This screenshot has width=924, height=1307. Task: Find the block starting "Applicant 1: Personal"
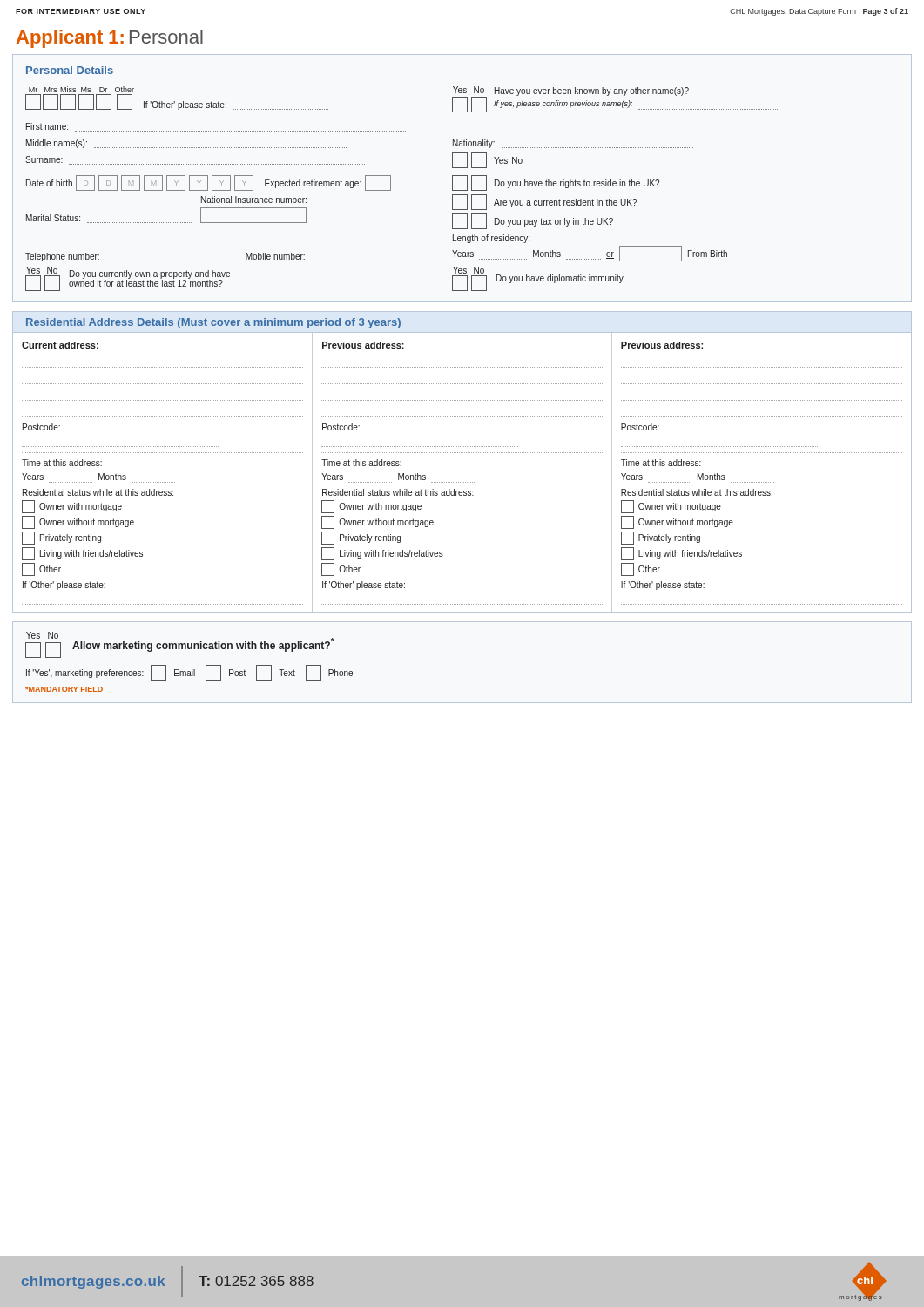[110, 37]
